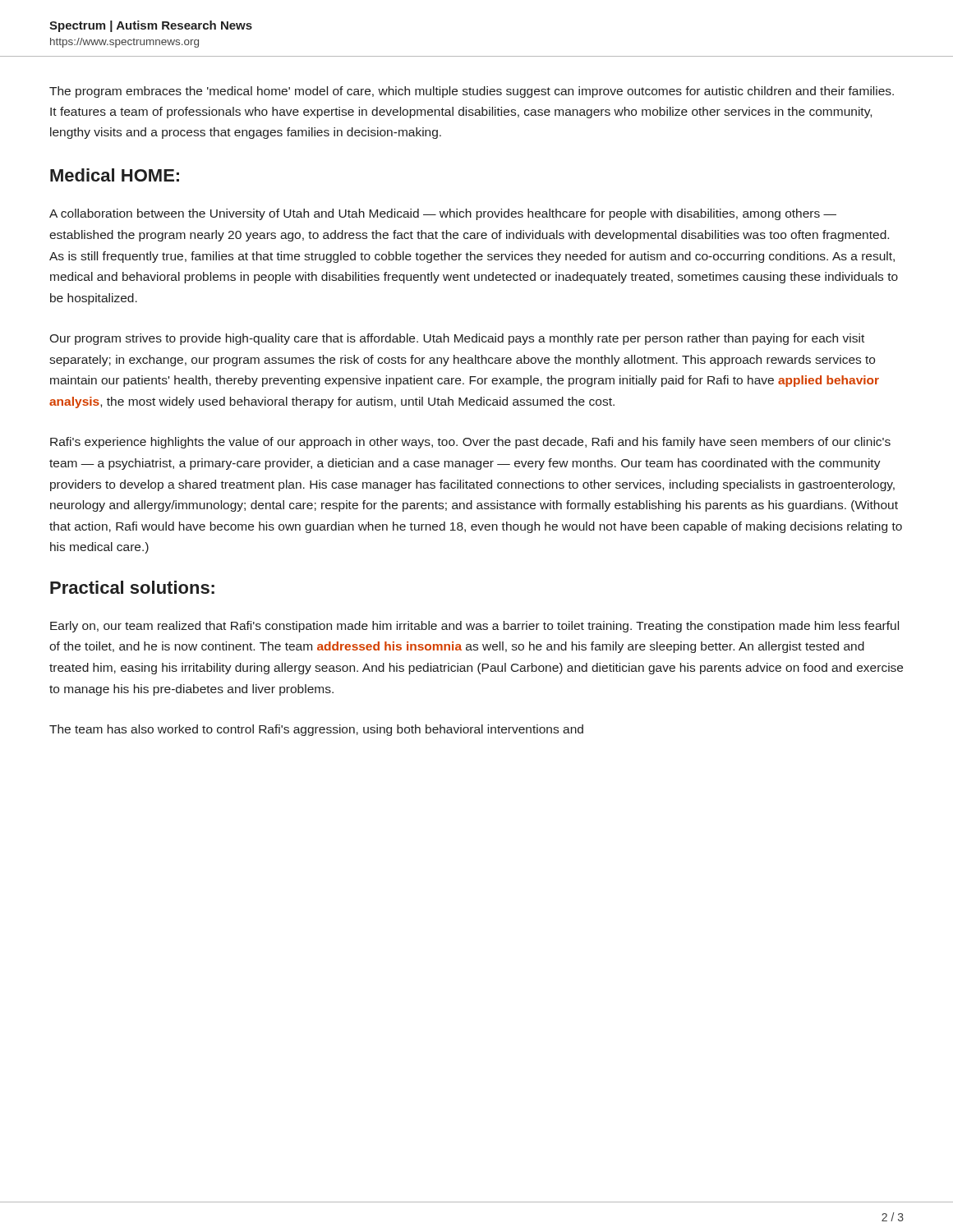Find the text block starting "Our program strives to"
The height and width of the screenshot is (1232, 953).
point(476,370)
